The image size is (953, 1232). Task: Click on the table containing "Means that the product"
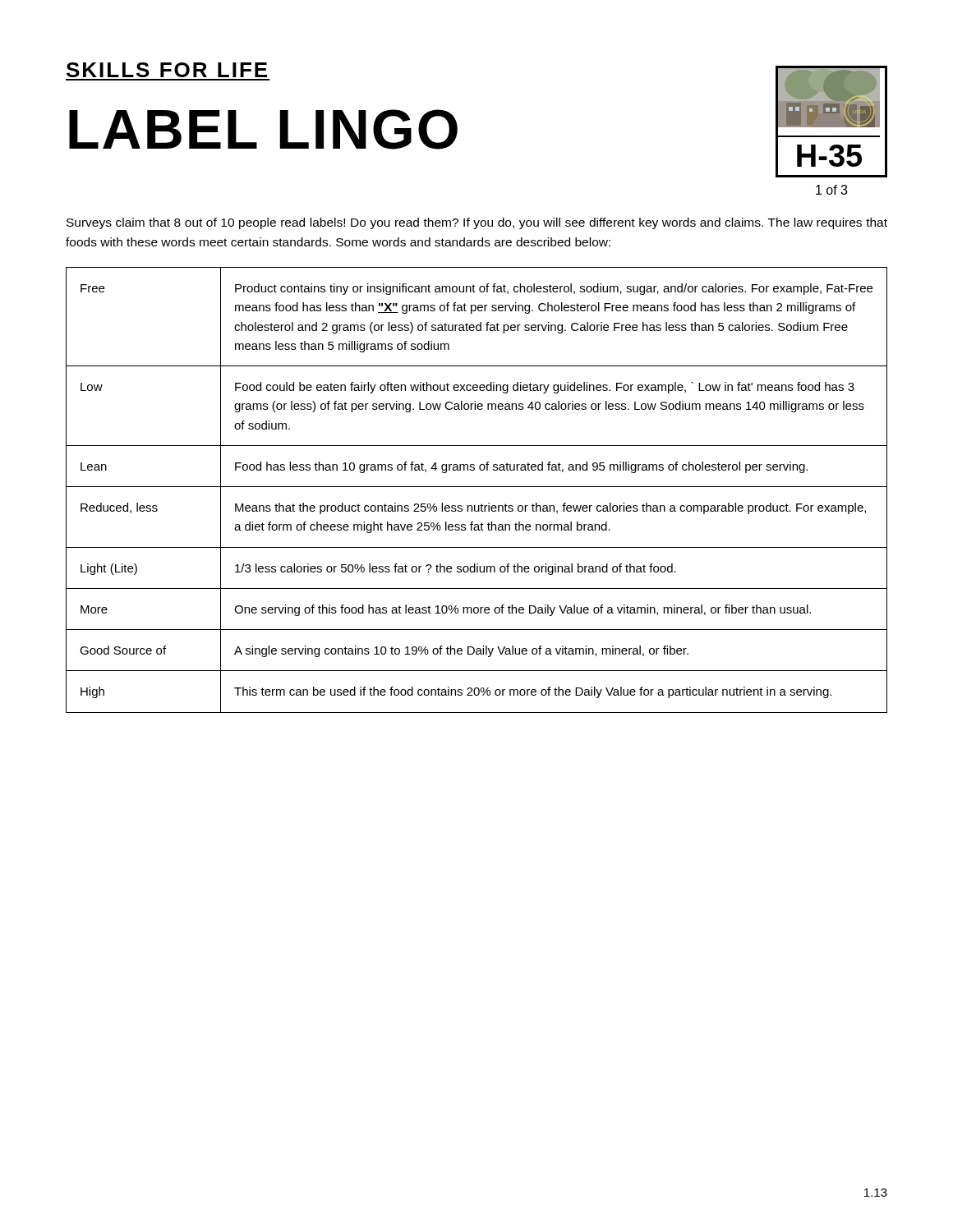[x=476, y=490]
